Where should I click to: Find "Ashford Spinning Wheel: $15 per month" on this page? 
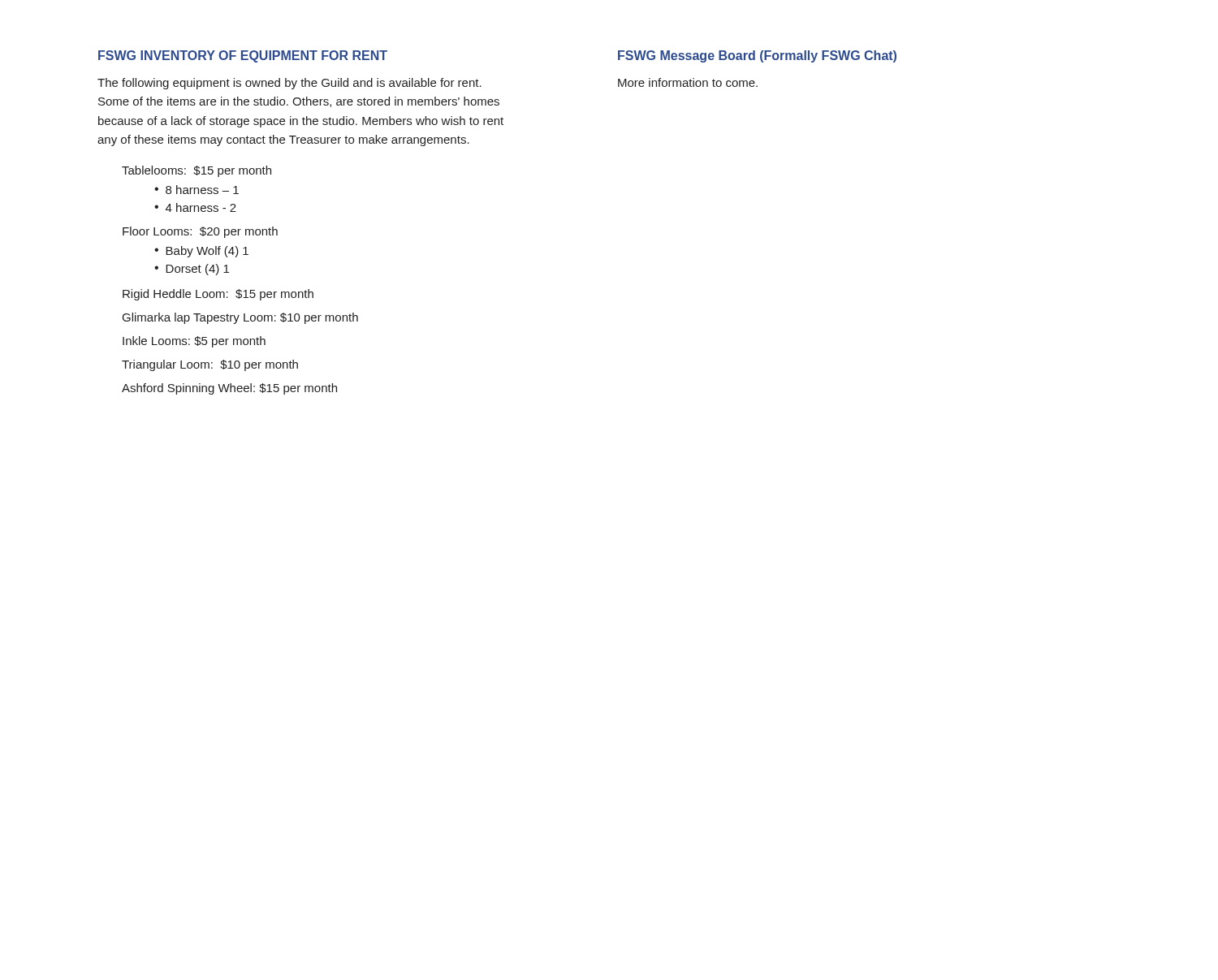(230, 388)
